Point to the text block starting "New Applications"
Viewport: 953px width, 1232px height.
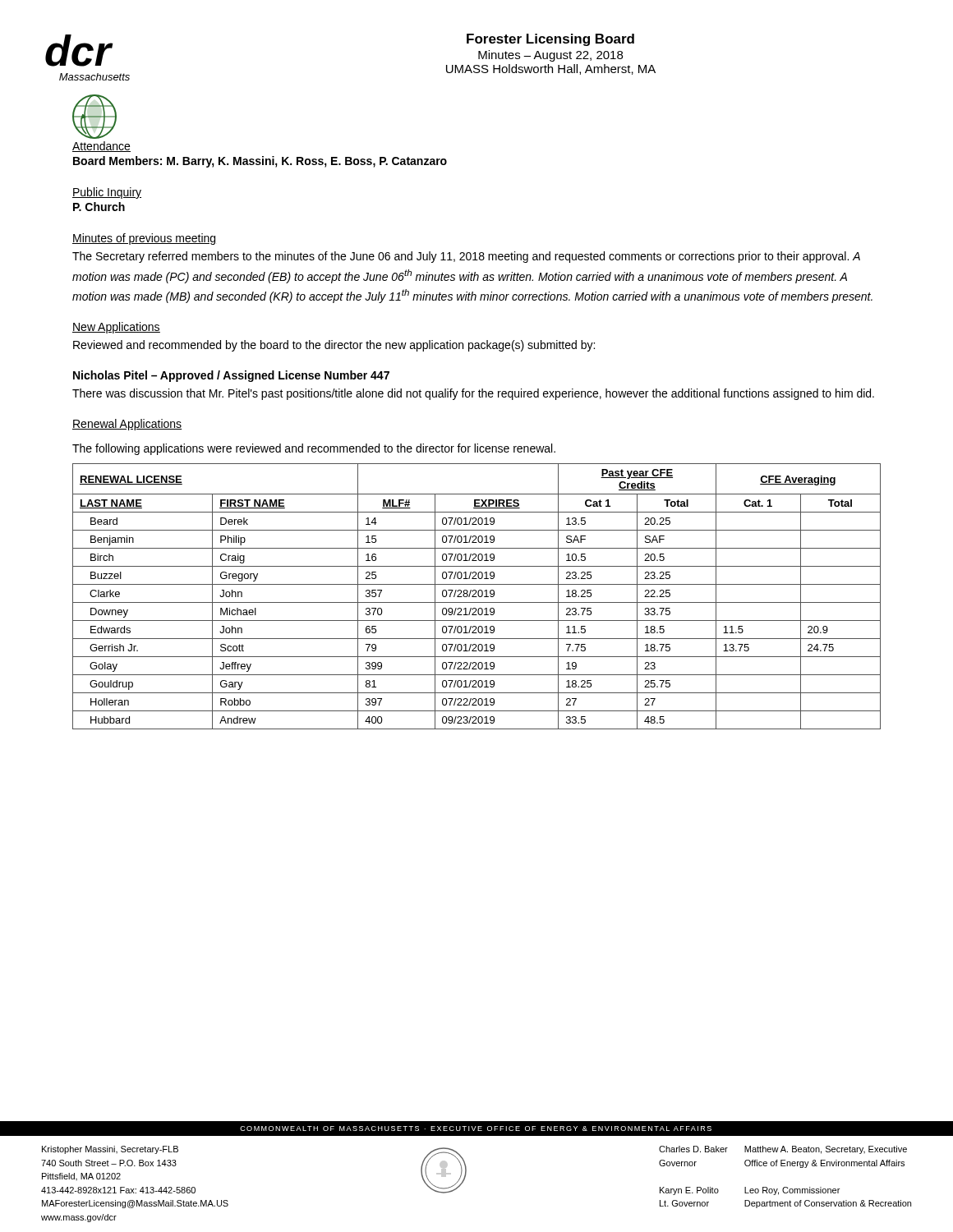pyautogui.click(x=116, y=327)
